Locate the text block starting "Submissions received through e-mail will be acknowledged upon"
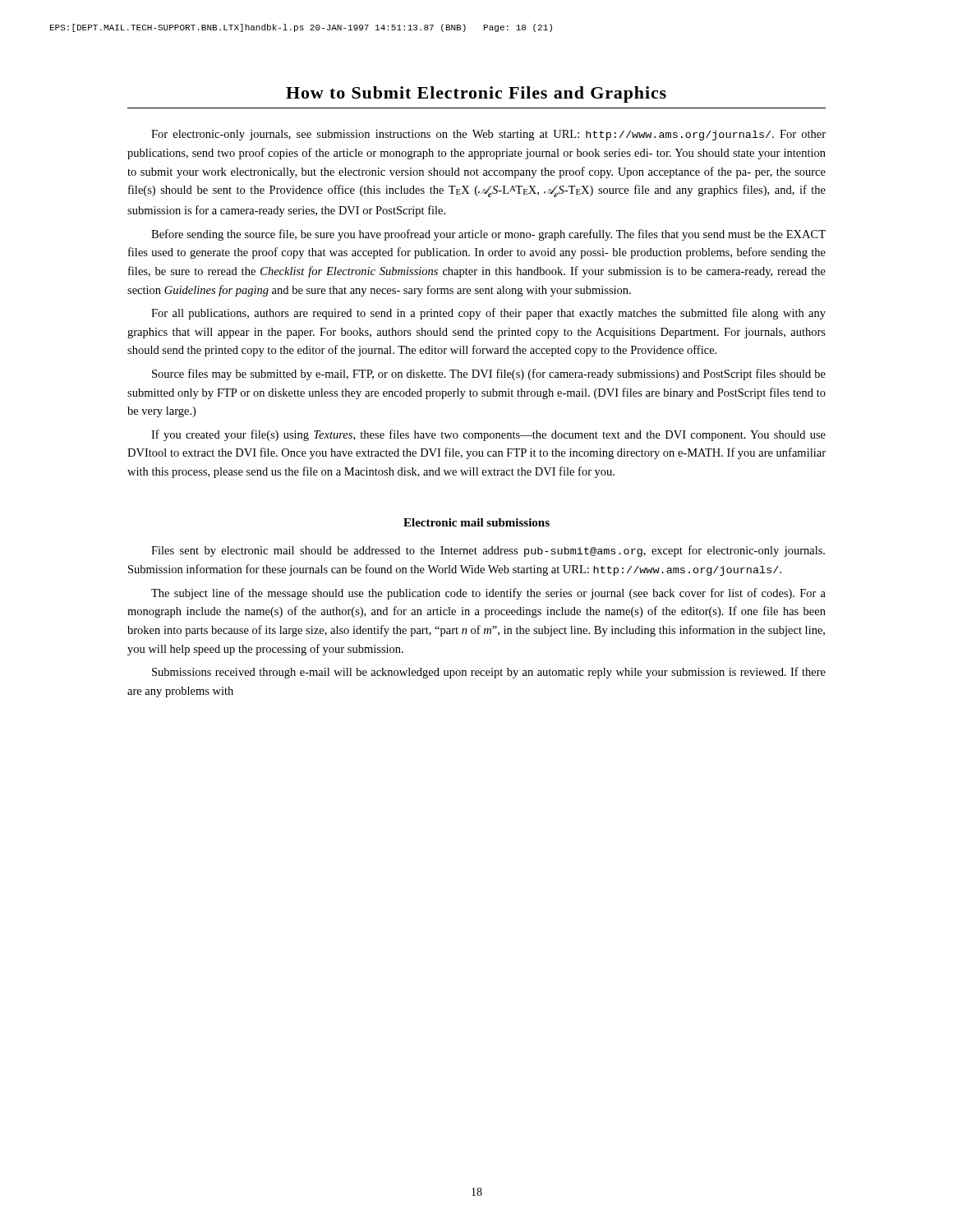Viewport: 953px width, 1232px height. (476, 682)
